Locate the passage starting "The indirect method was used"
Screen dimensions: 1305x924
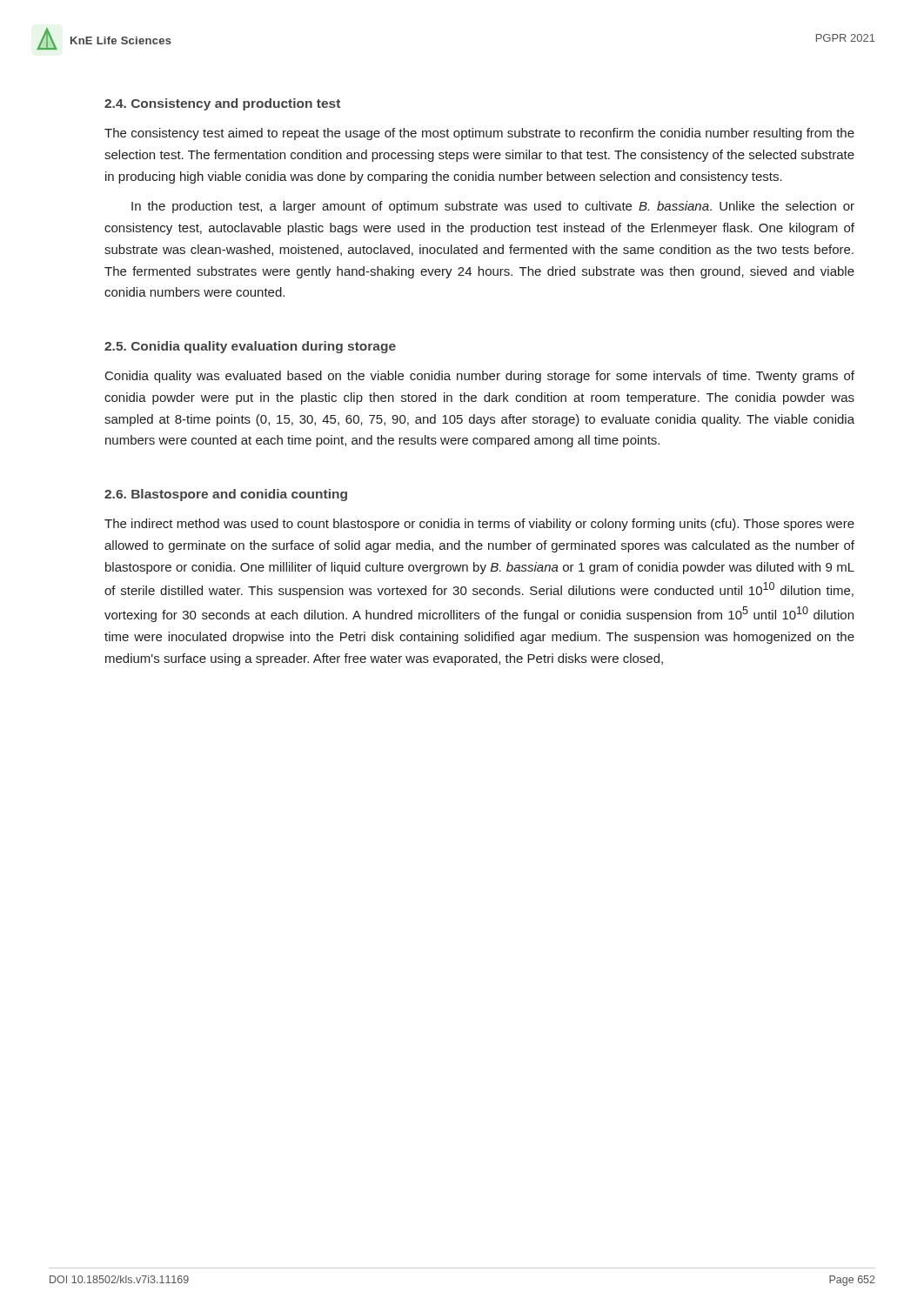coord(479,591)
